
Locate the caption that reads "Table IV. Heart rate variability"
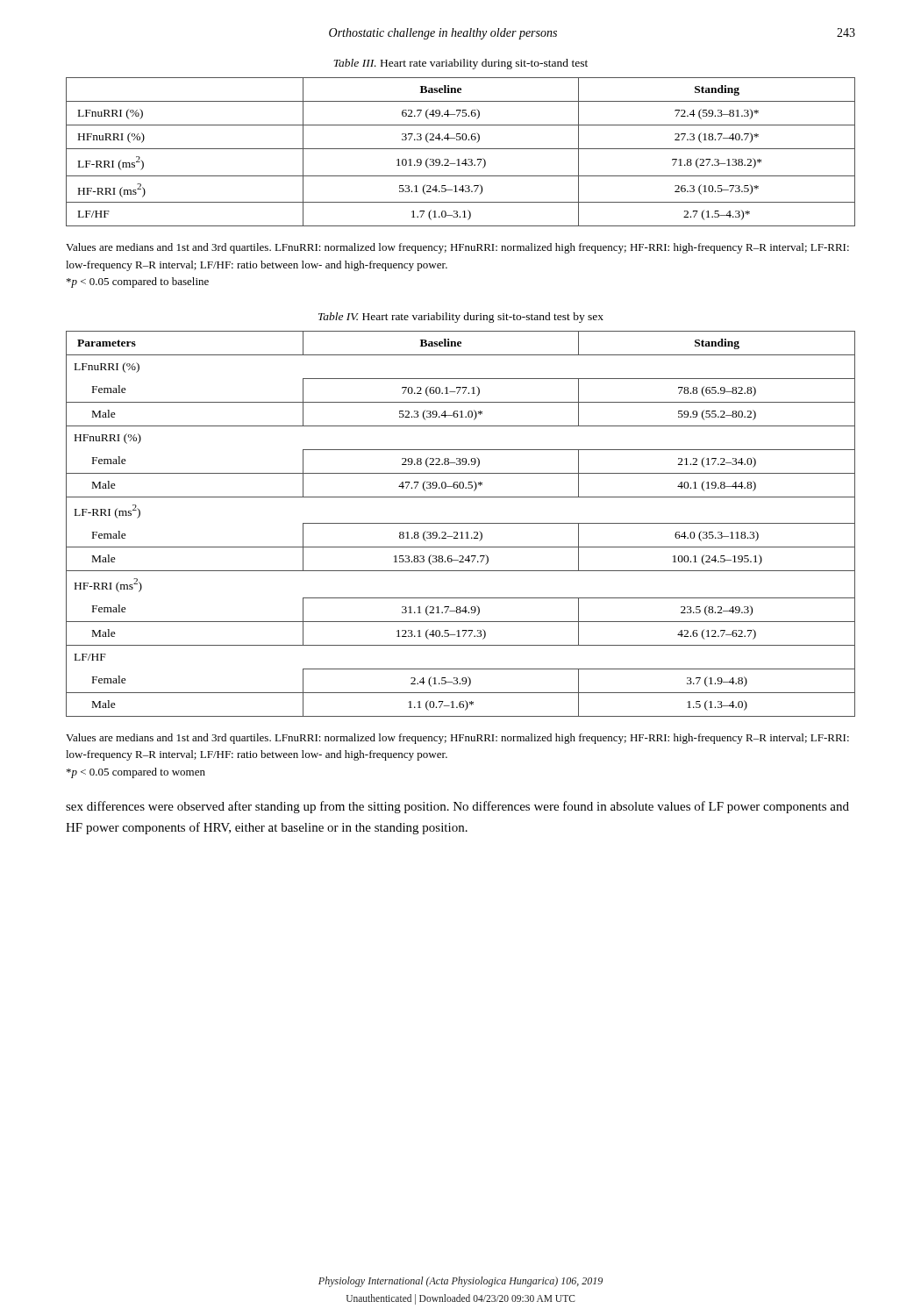click(x=460, y=316)
